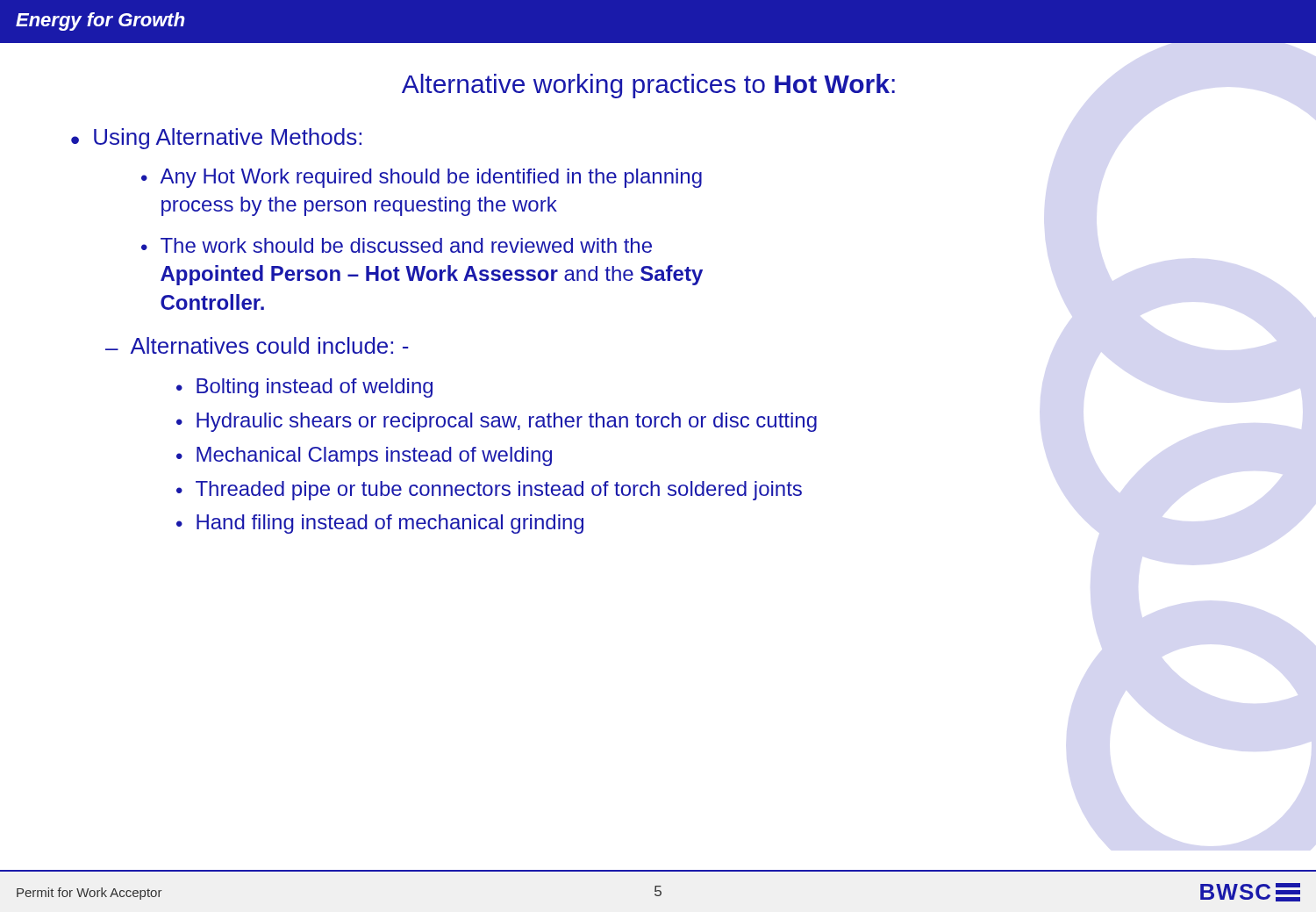This screenshot has height=912, width=1316.
Task: Locate the text "• Using Alternative Methods:"
Action: [x=217, y=139]
